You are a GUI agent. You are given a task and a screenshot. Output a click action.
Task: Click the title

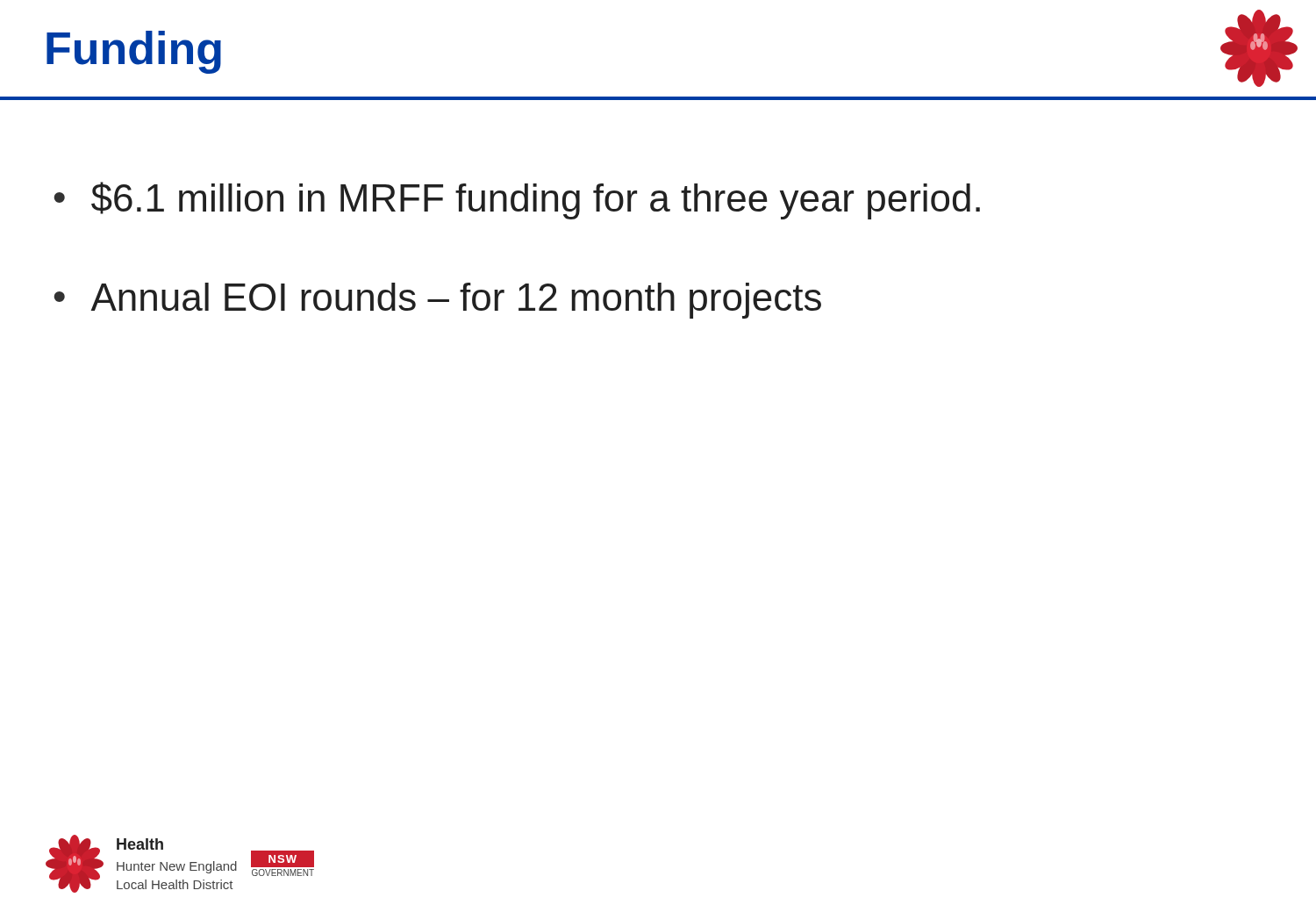pyautogui.click(x=134, y=48)
